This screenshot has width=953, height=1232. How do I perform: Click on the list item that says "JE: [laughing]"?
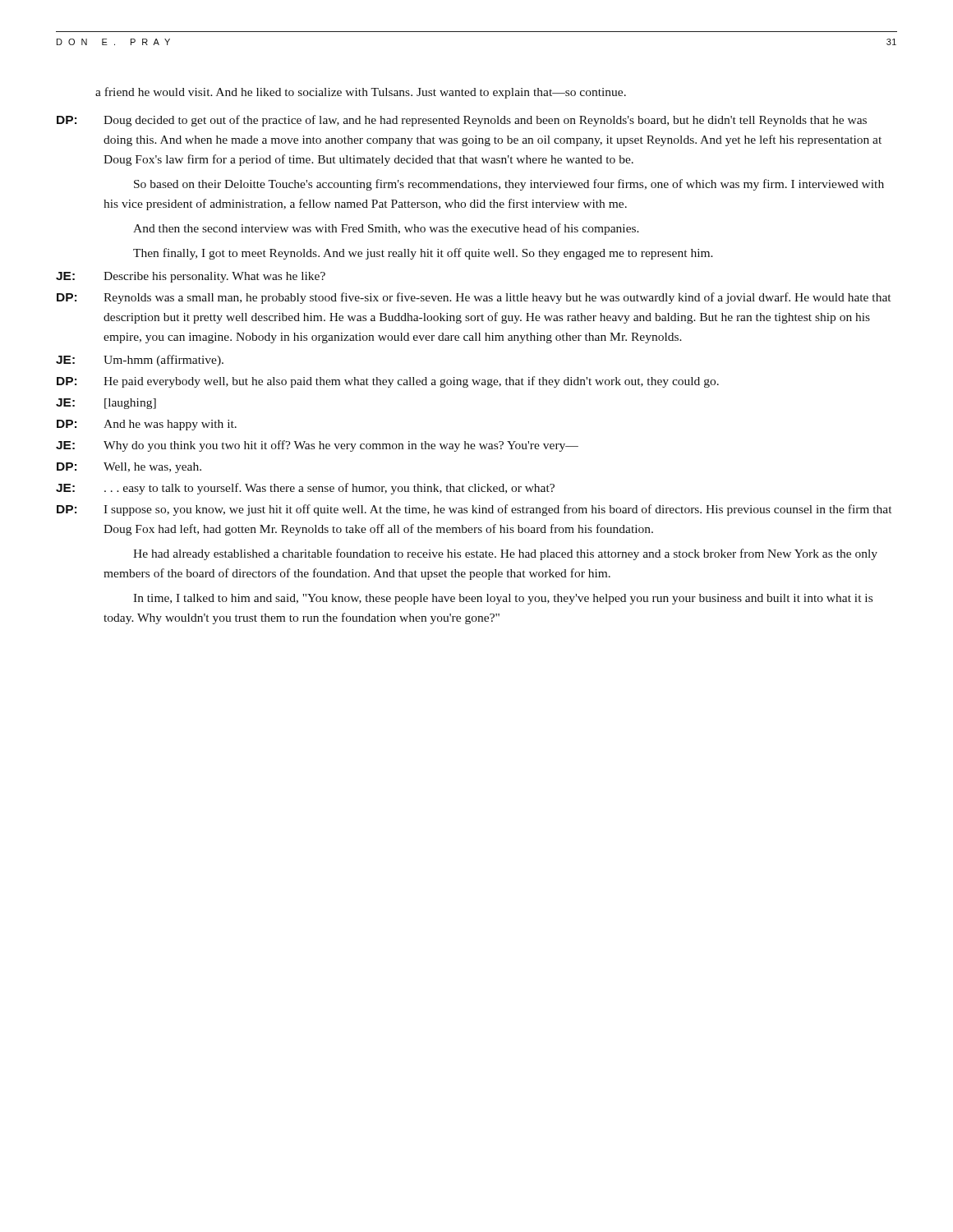106,404
